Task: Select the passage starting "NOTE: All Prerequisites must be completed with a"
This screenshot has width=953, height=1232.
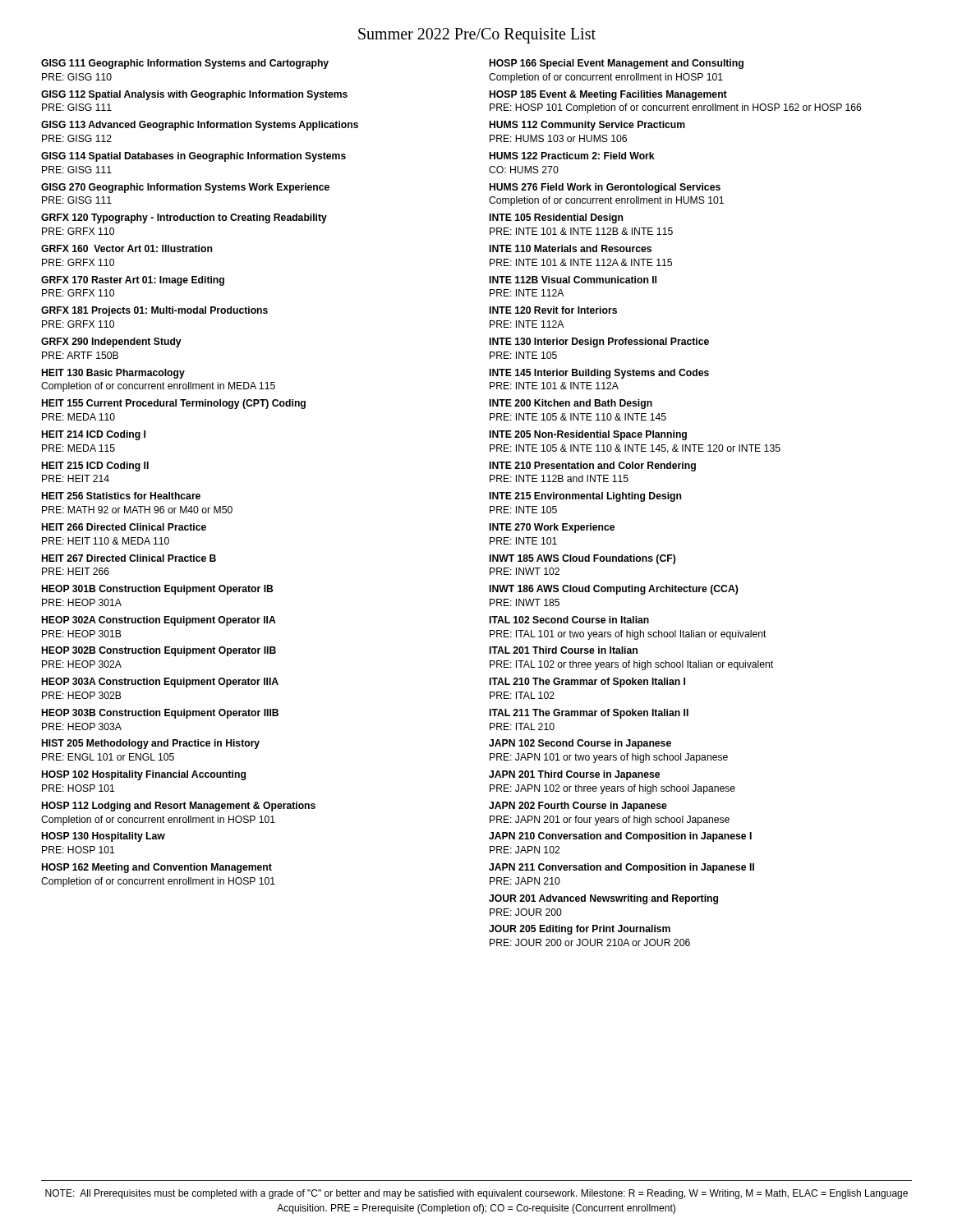Action: 476,1201
